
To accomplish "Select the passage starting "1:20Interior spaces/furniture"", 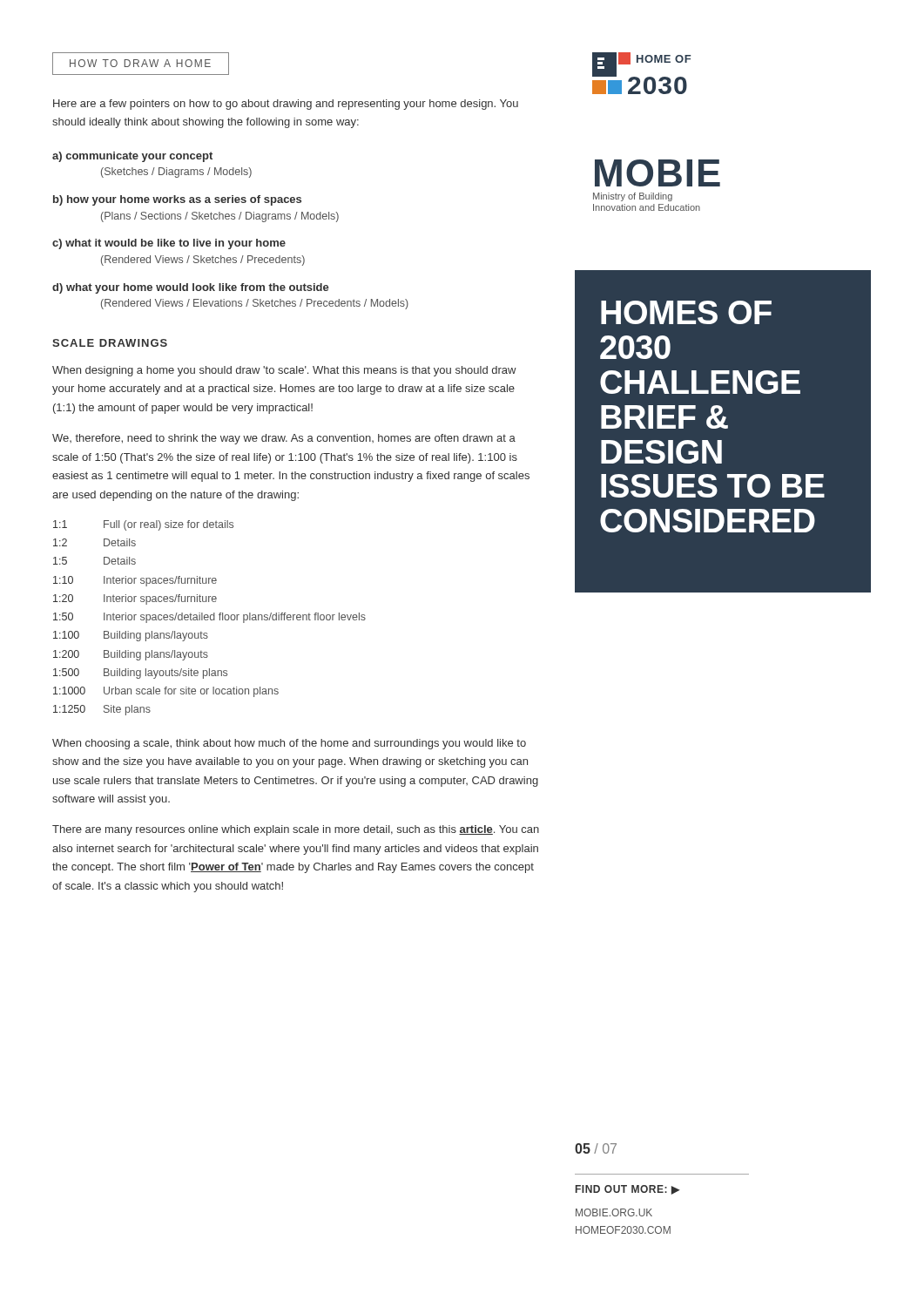I will [135, 599].
